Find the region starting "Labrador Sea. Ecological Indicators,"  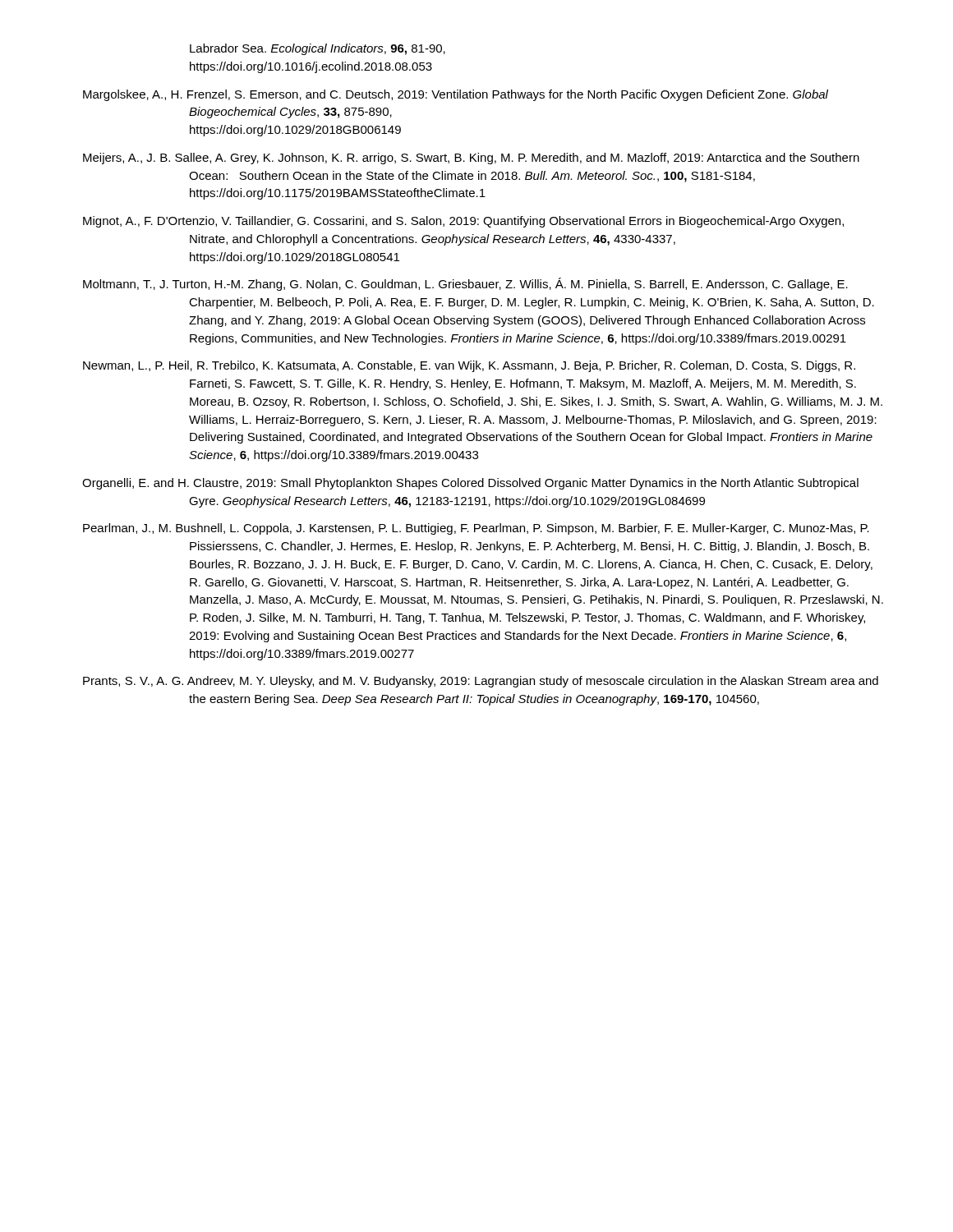[x=317, y=57]
